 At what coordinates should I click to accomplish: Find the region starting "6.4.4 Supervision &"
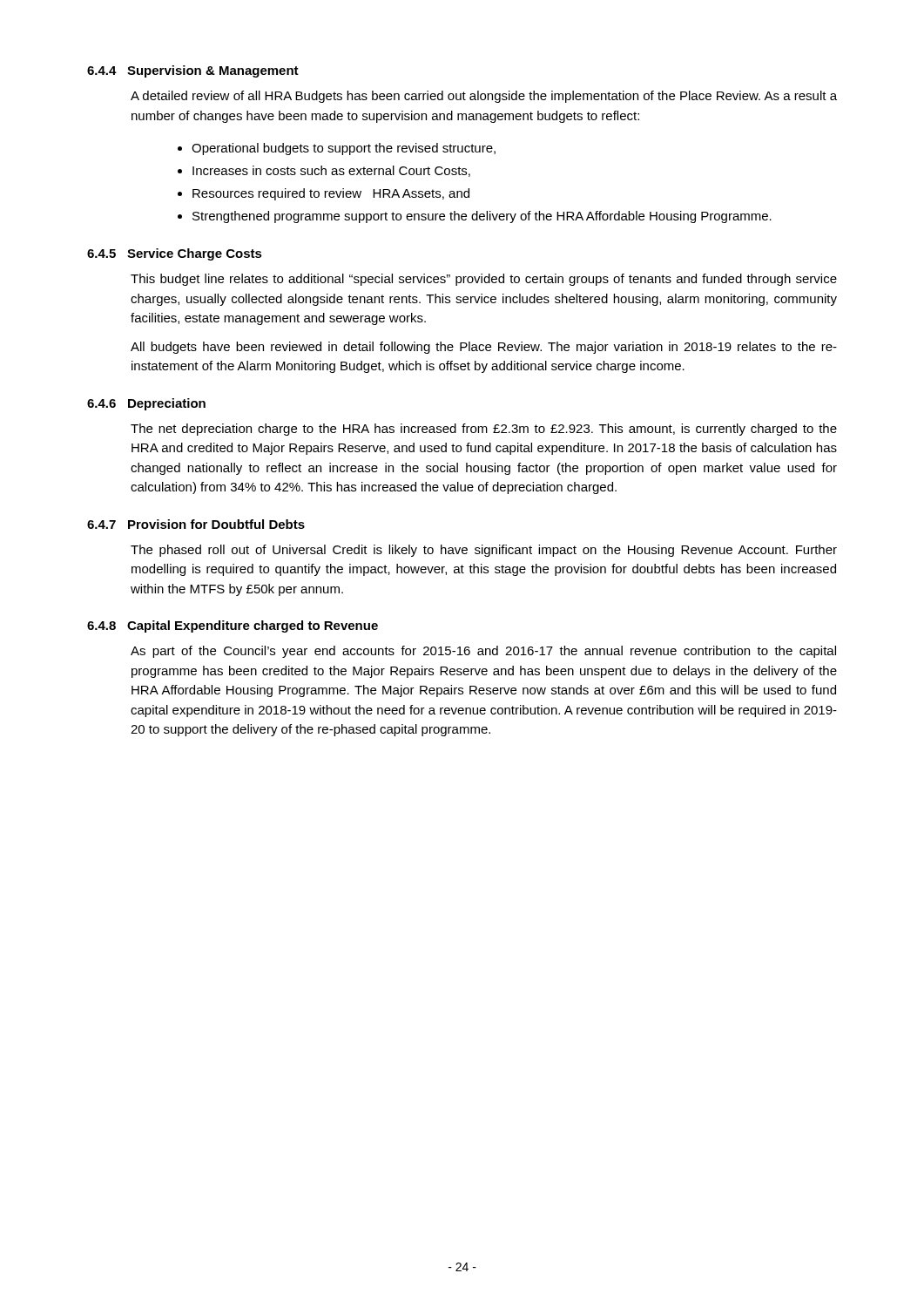click(193, 70)
